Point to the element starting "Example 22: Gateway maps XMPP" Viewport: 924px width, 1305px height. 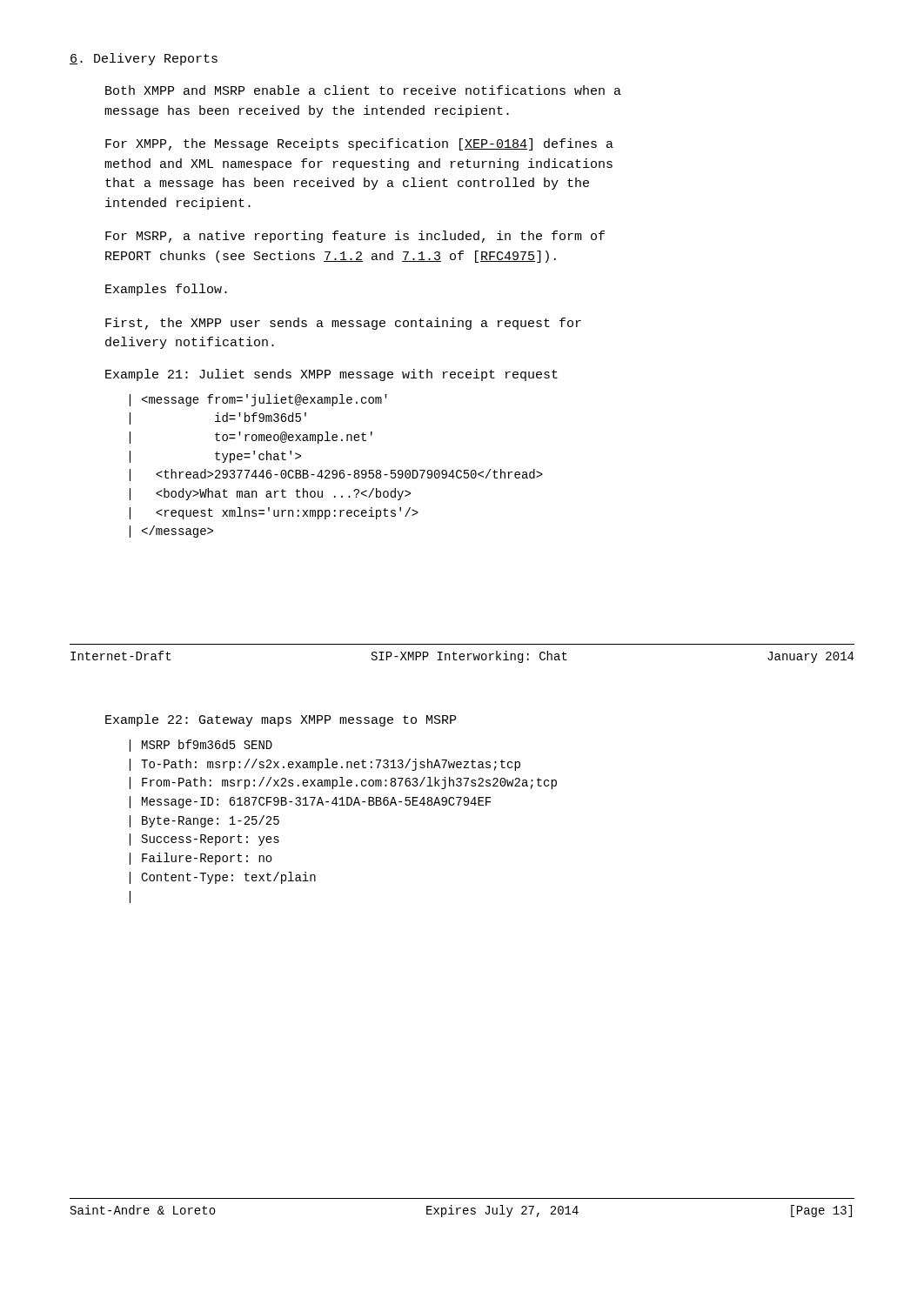pos(281,721)
